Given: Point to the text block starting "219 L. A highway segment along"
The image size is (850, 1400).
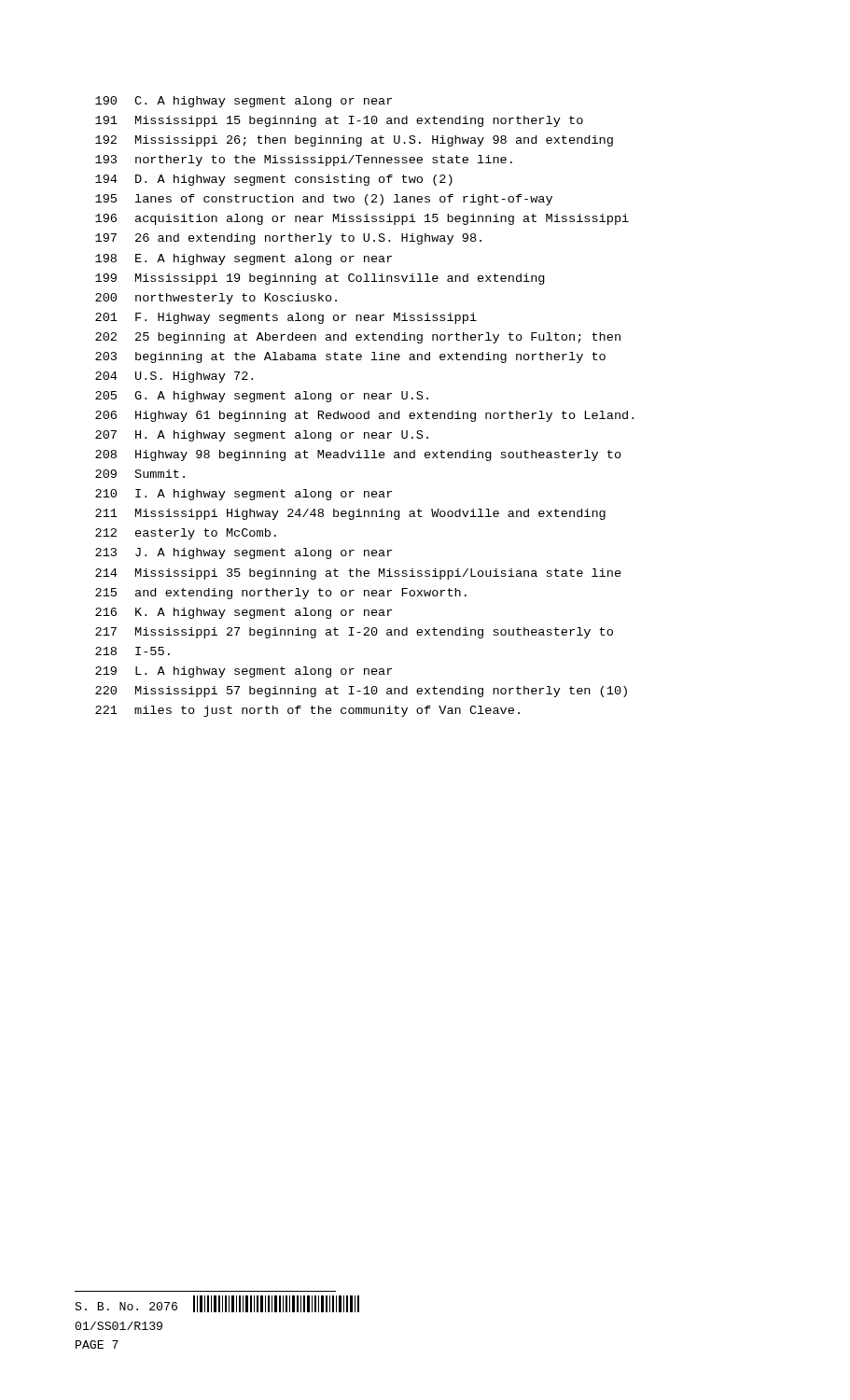Looking at the screenshot, I should click(434, 691).
